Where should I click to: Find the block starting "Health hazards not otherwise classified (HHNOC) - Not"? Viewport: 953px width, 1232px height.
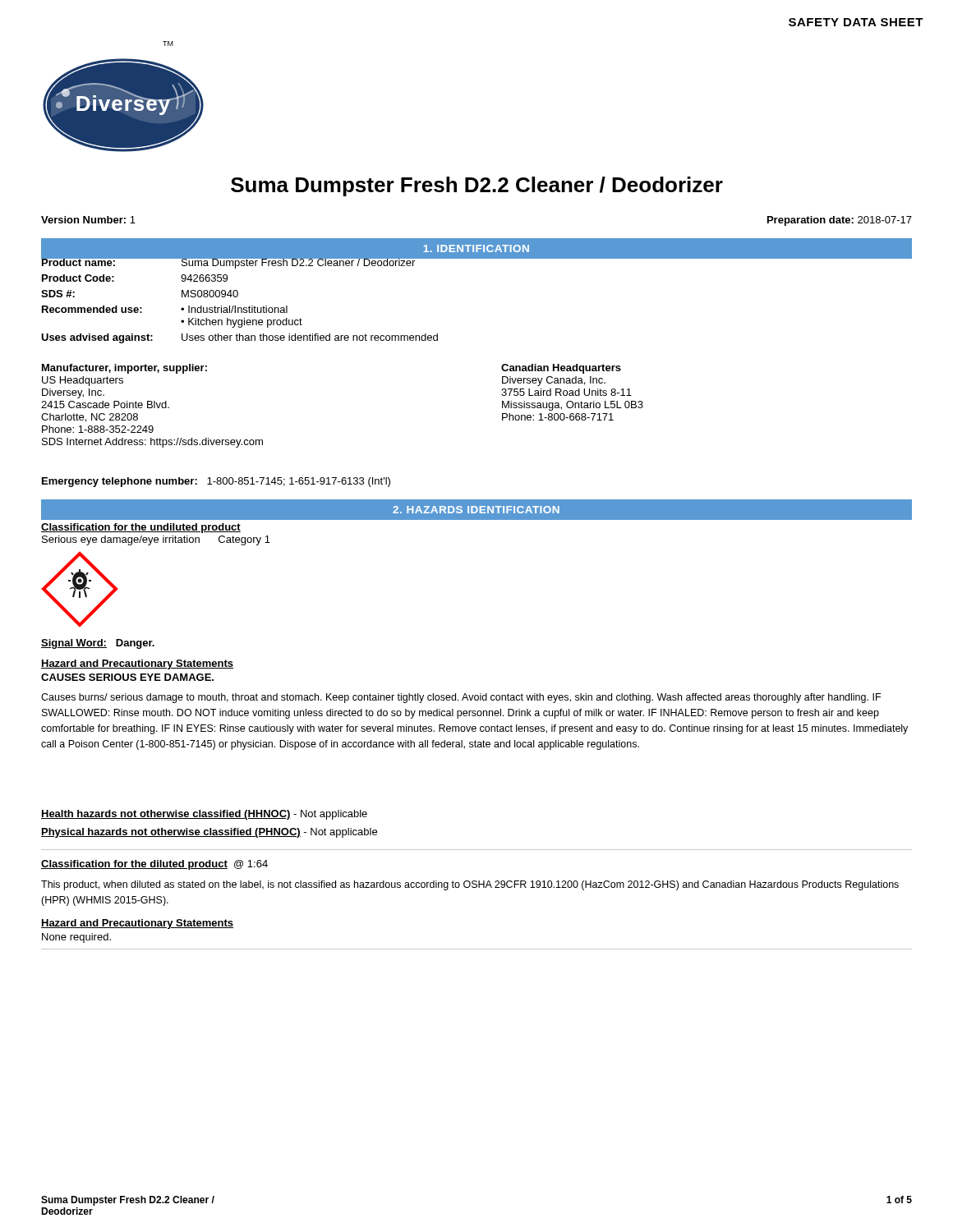point(204,815)
